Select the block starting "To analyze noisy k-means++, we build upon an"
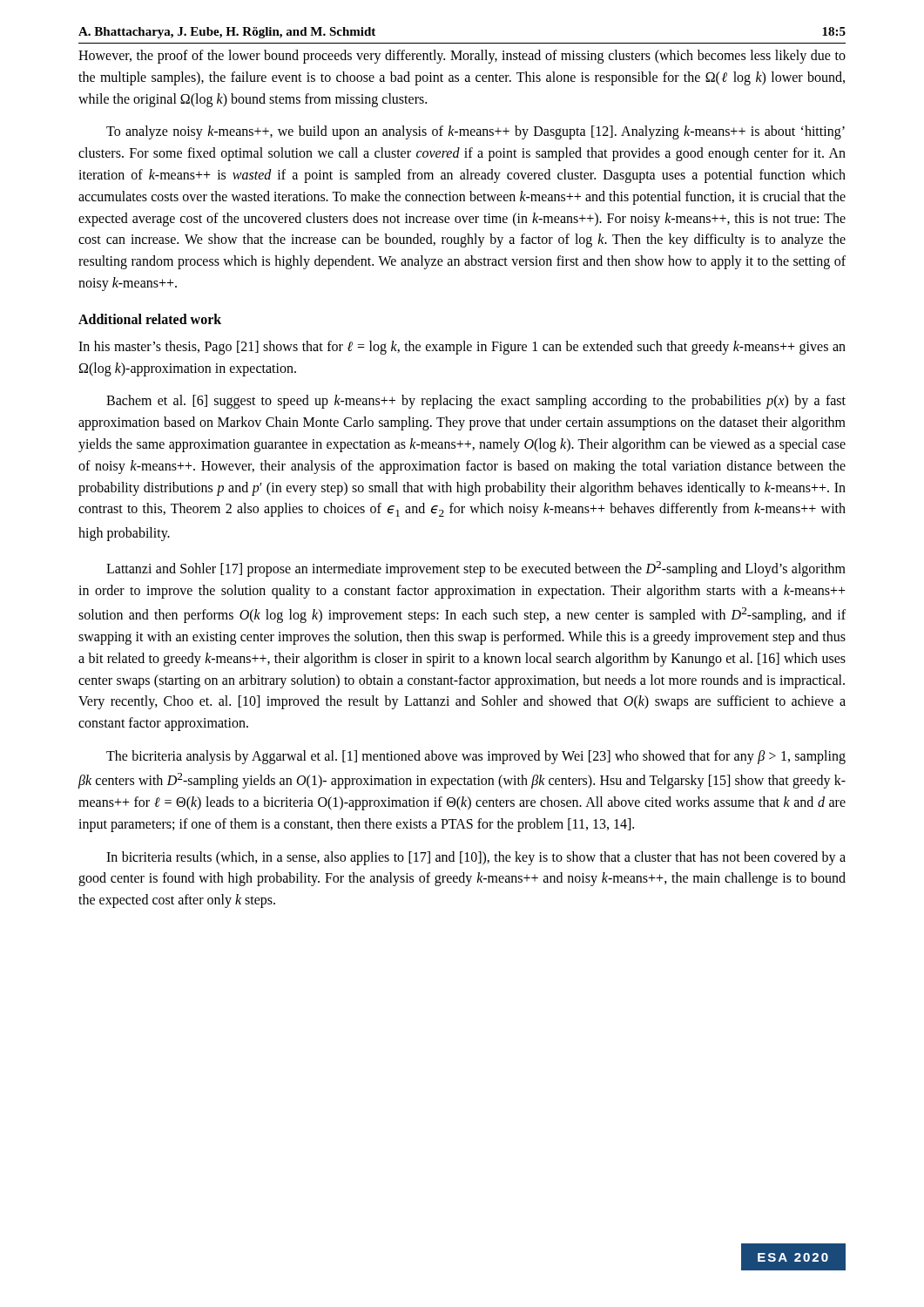 [x=462, y=208]
